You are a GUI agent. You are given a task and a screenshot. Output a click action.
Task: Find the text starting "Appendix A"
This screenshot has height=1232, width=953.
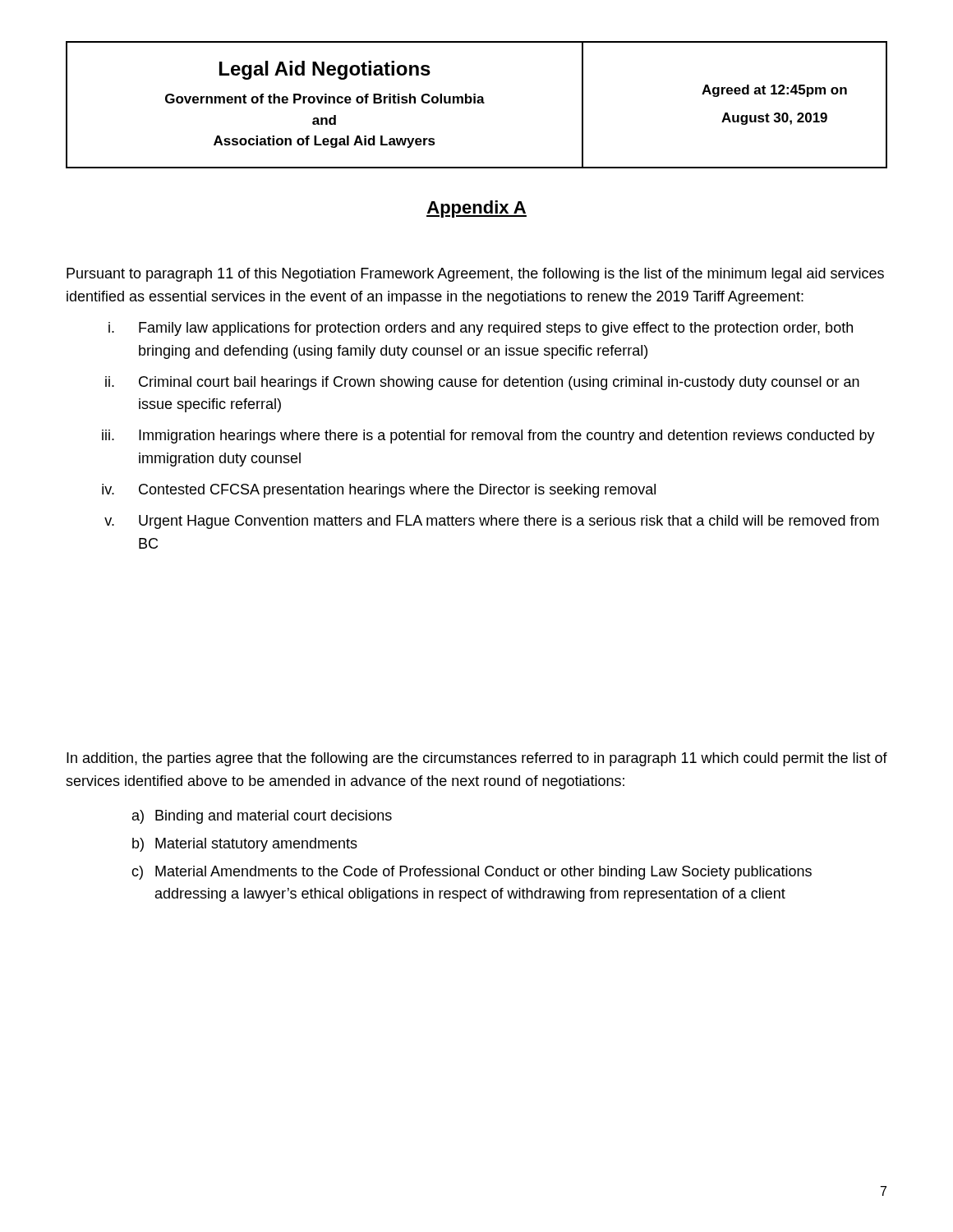(476, 207)
